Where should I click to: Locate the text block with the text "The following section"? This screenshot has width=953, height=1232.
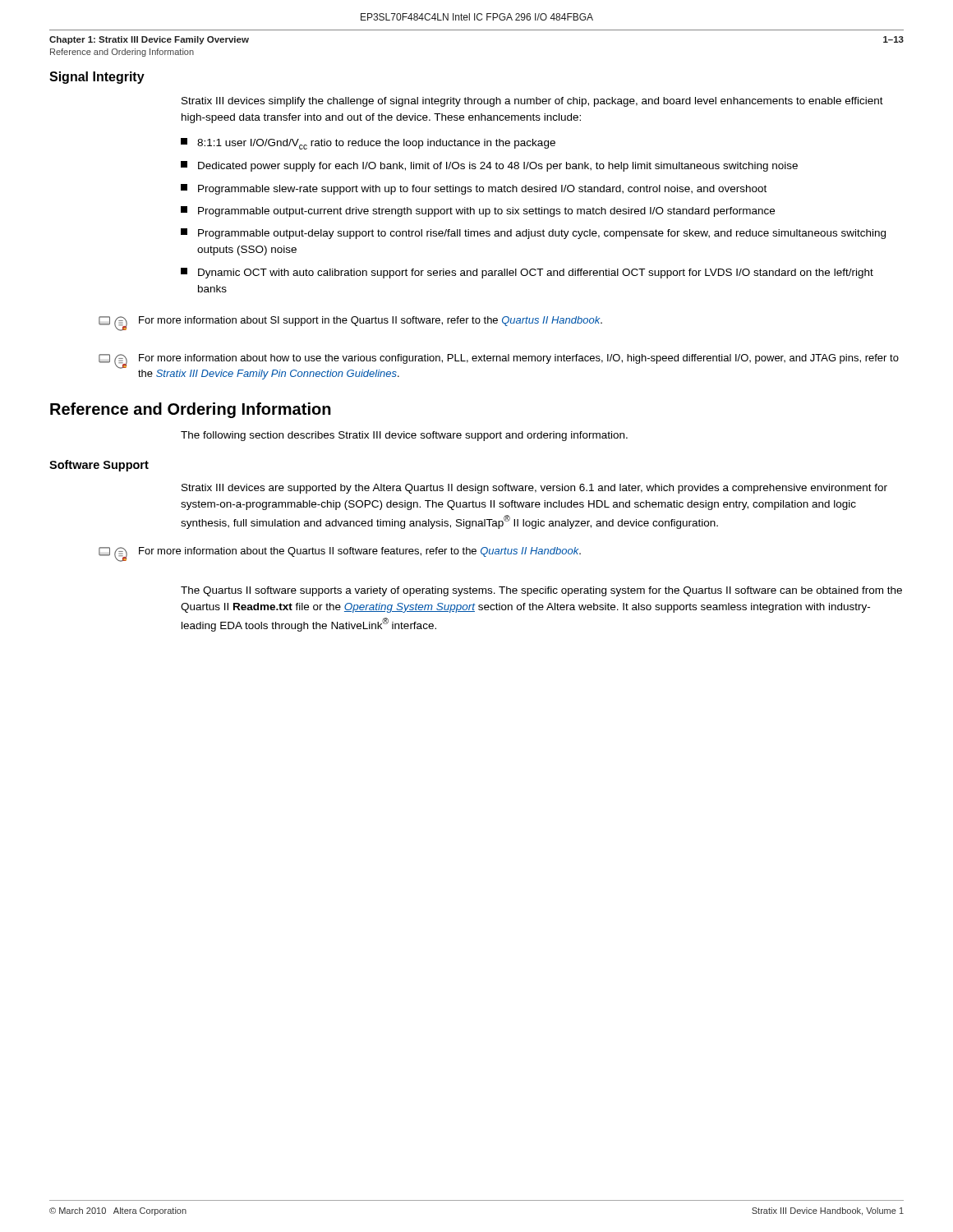pos(542,435)
